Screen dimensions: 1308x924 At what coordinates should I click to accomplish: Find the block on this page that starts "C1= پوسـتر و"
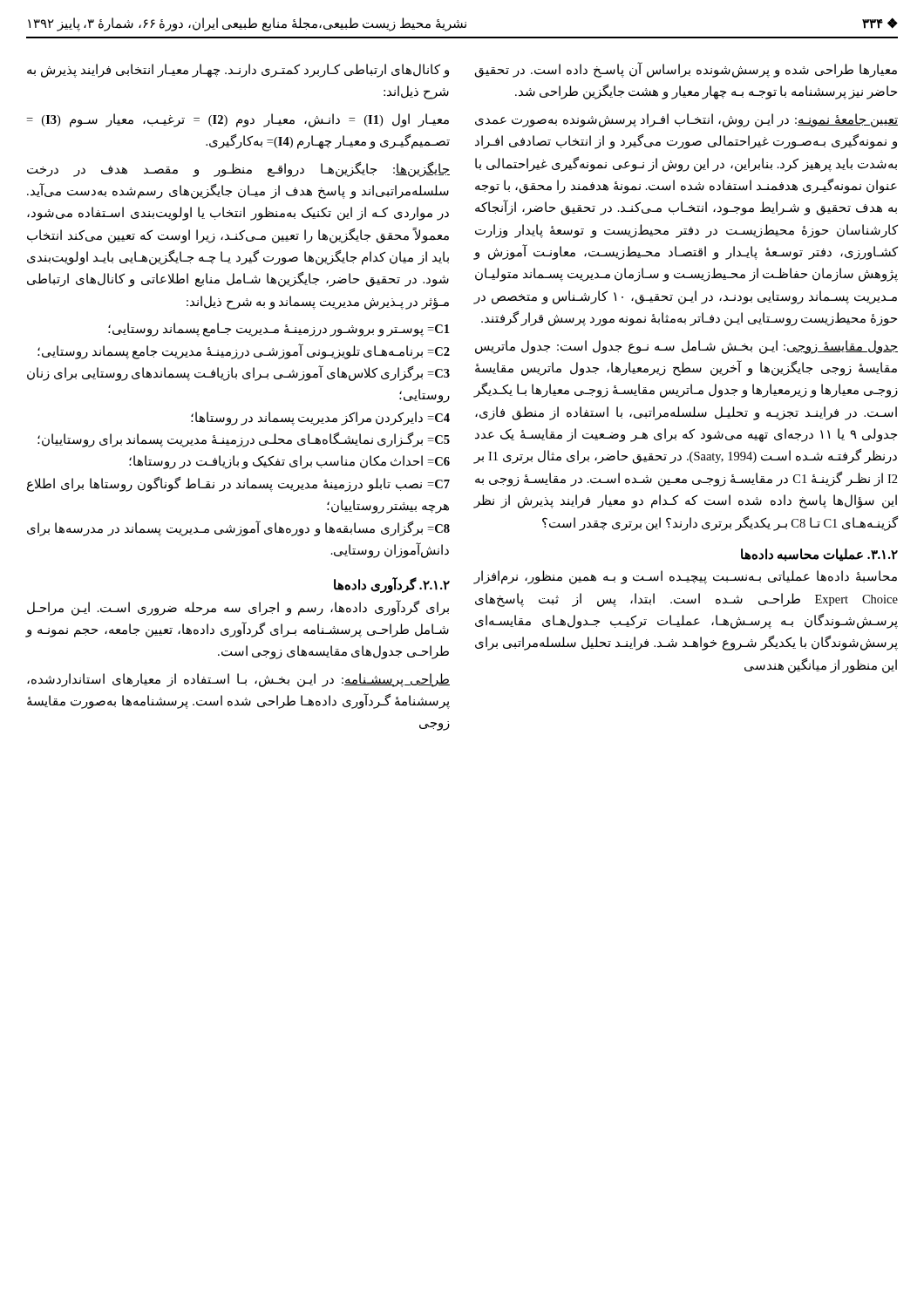click(x=238, y=329)
